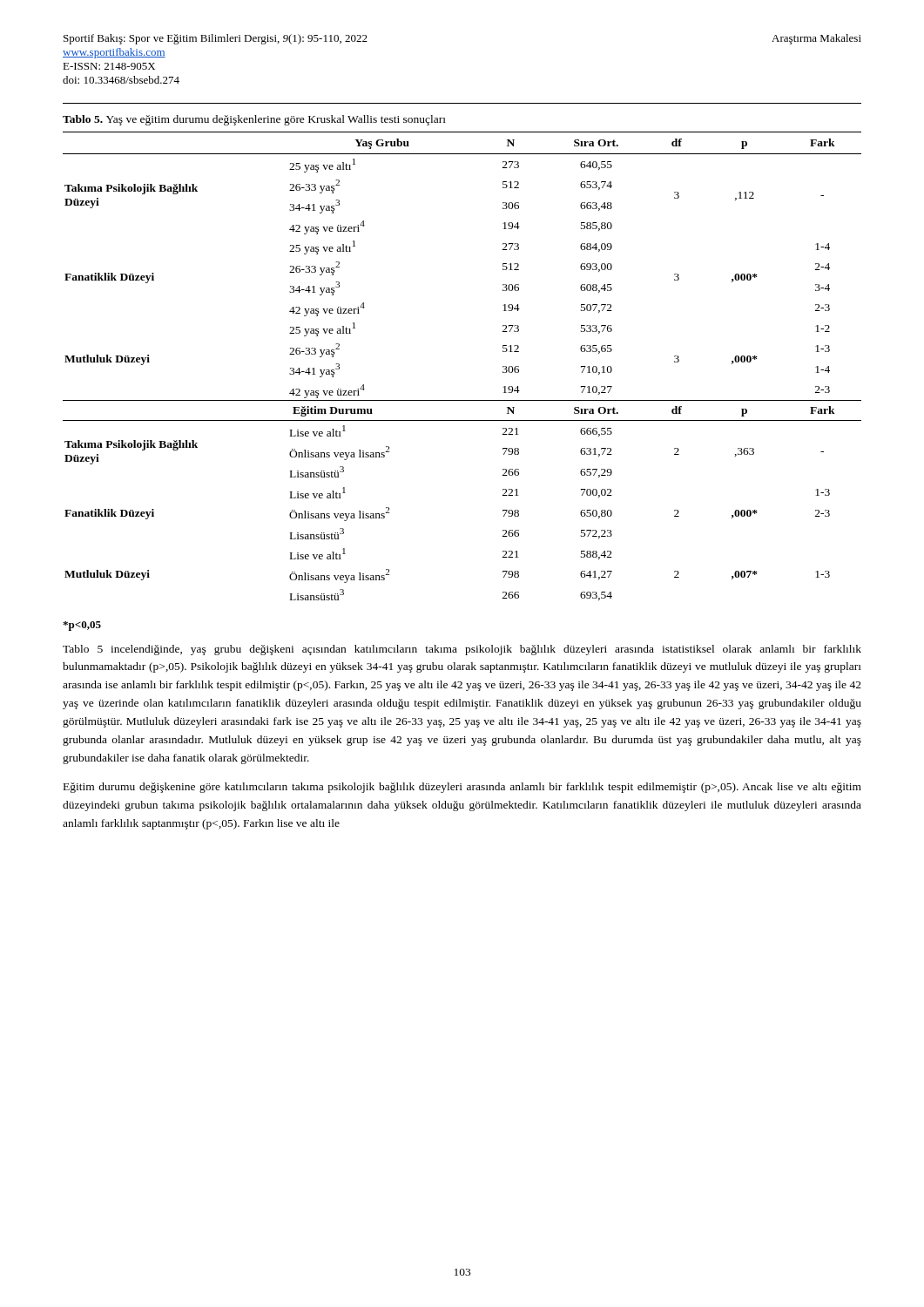This screenshot has height=1307, width=924.
Task: Click the passage that begins "Tablo 5 incelendiğinde, yaş grubu değişkeni açısından katılımcıların"
Action: [x=462, y=703]
